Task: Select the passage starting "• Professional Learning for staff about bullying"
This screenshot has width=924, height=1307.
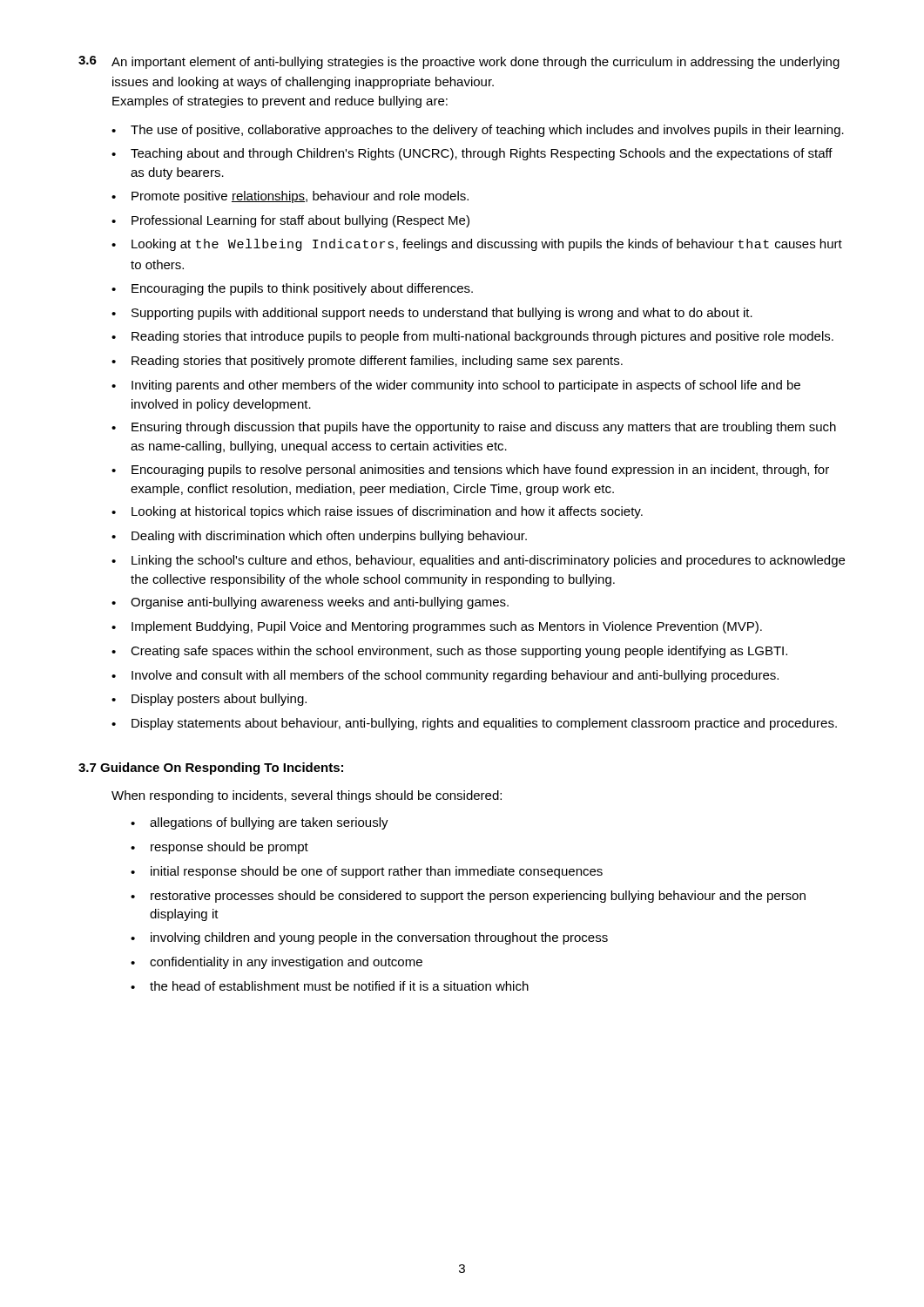Action: pyautogui.click(x=479, y=220)
